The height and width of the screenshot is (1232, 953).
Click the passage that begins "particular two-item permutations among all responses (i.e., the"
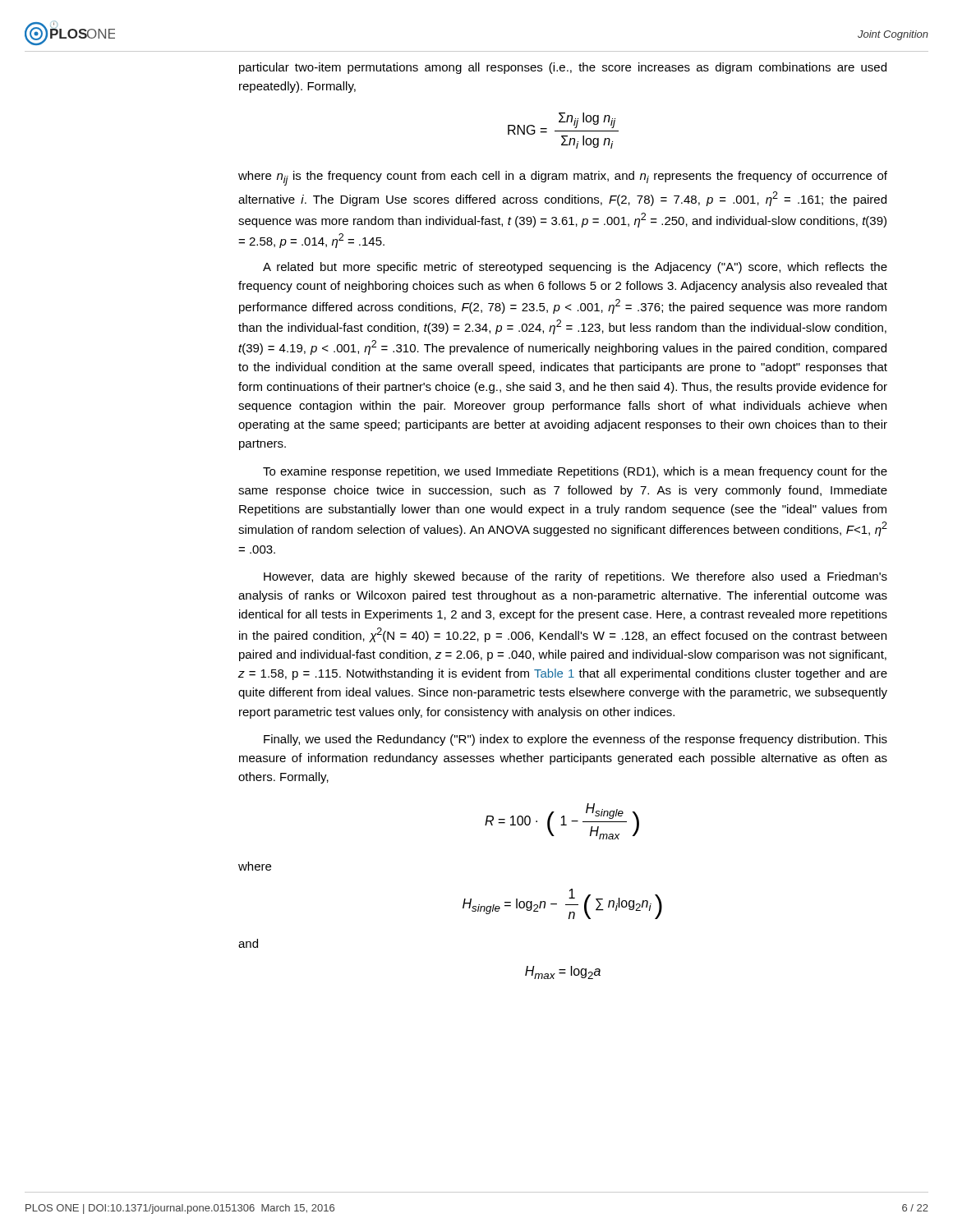pos(563,77)
